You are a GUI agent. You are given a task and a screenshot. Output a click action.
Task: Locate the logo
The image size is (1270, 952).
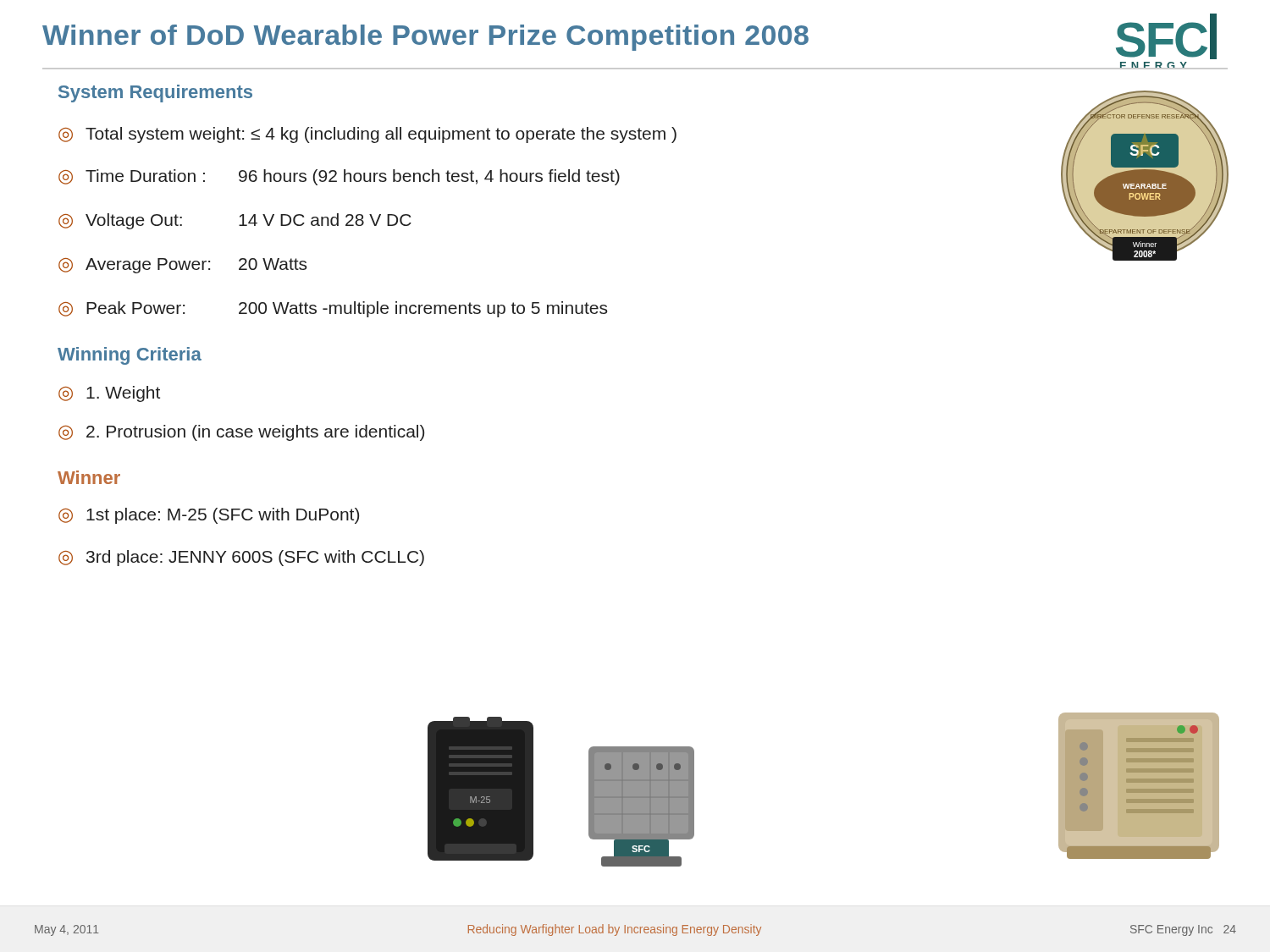click(x=1170, y=41)
